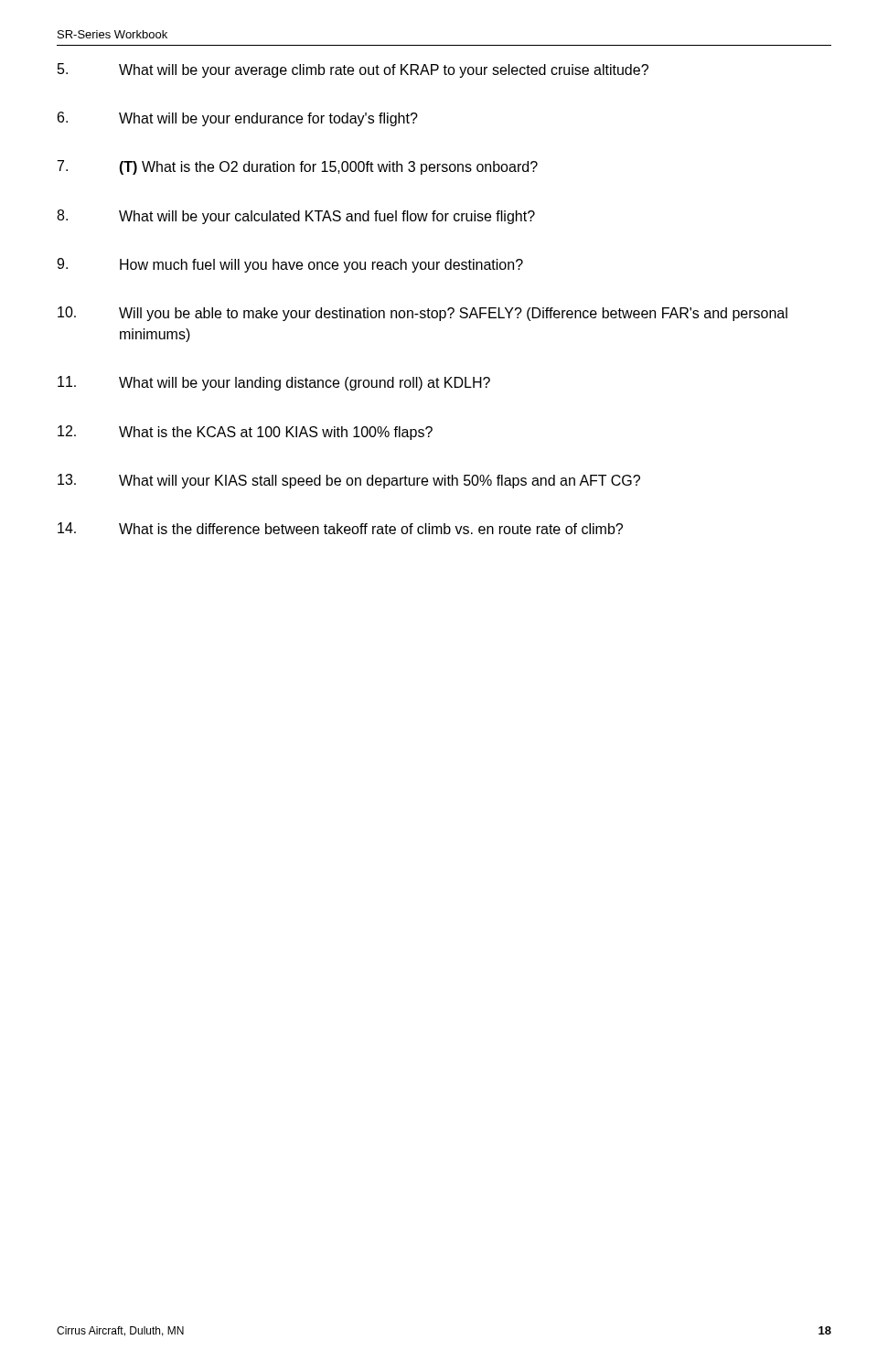Find the text starting "6. What will be your endurance for"
Screen dimensions: 1372x888
tap(238, 119)
